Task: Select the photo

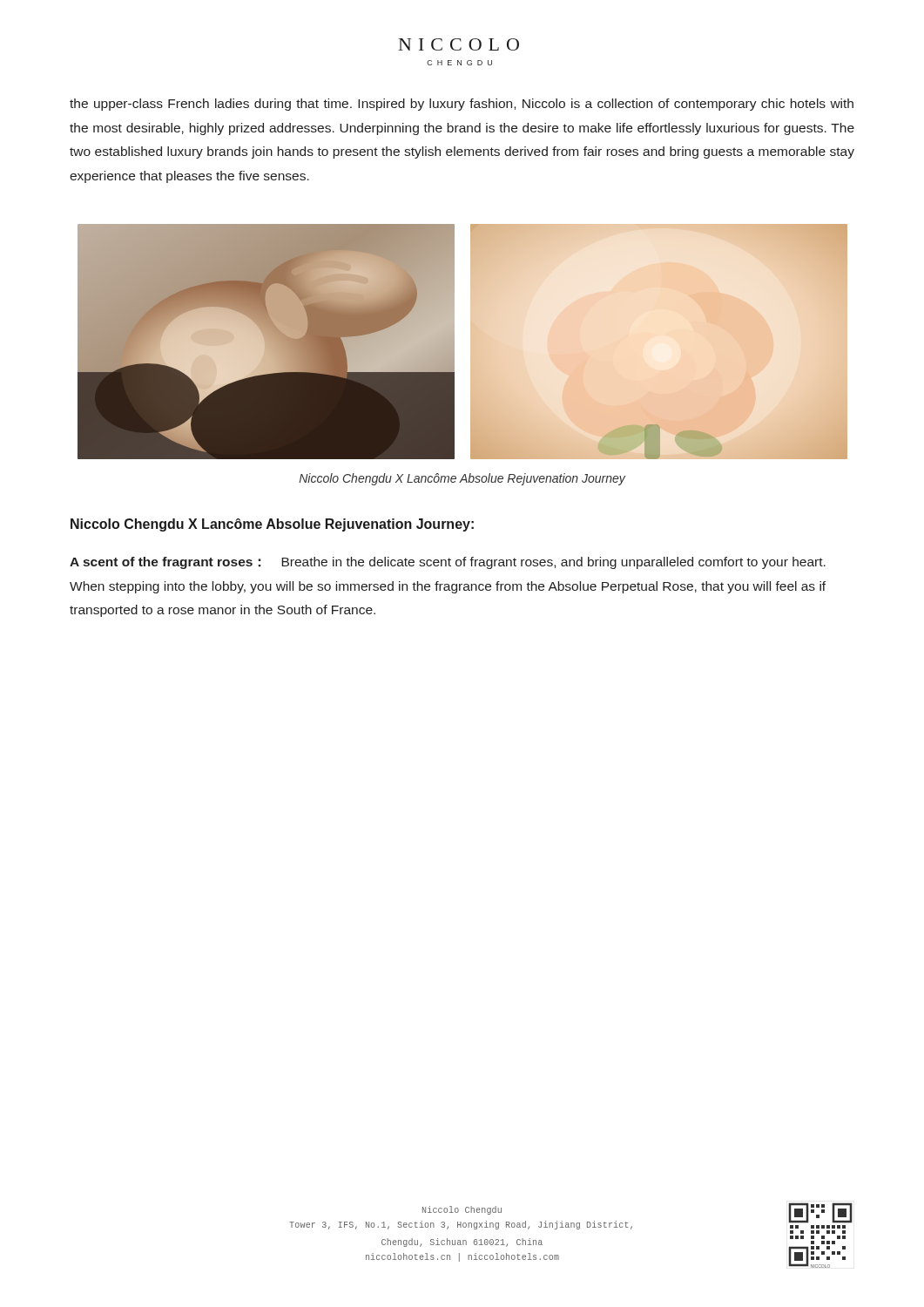Action: tap(462, 342)
